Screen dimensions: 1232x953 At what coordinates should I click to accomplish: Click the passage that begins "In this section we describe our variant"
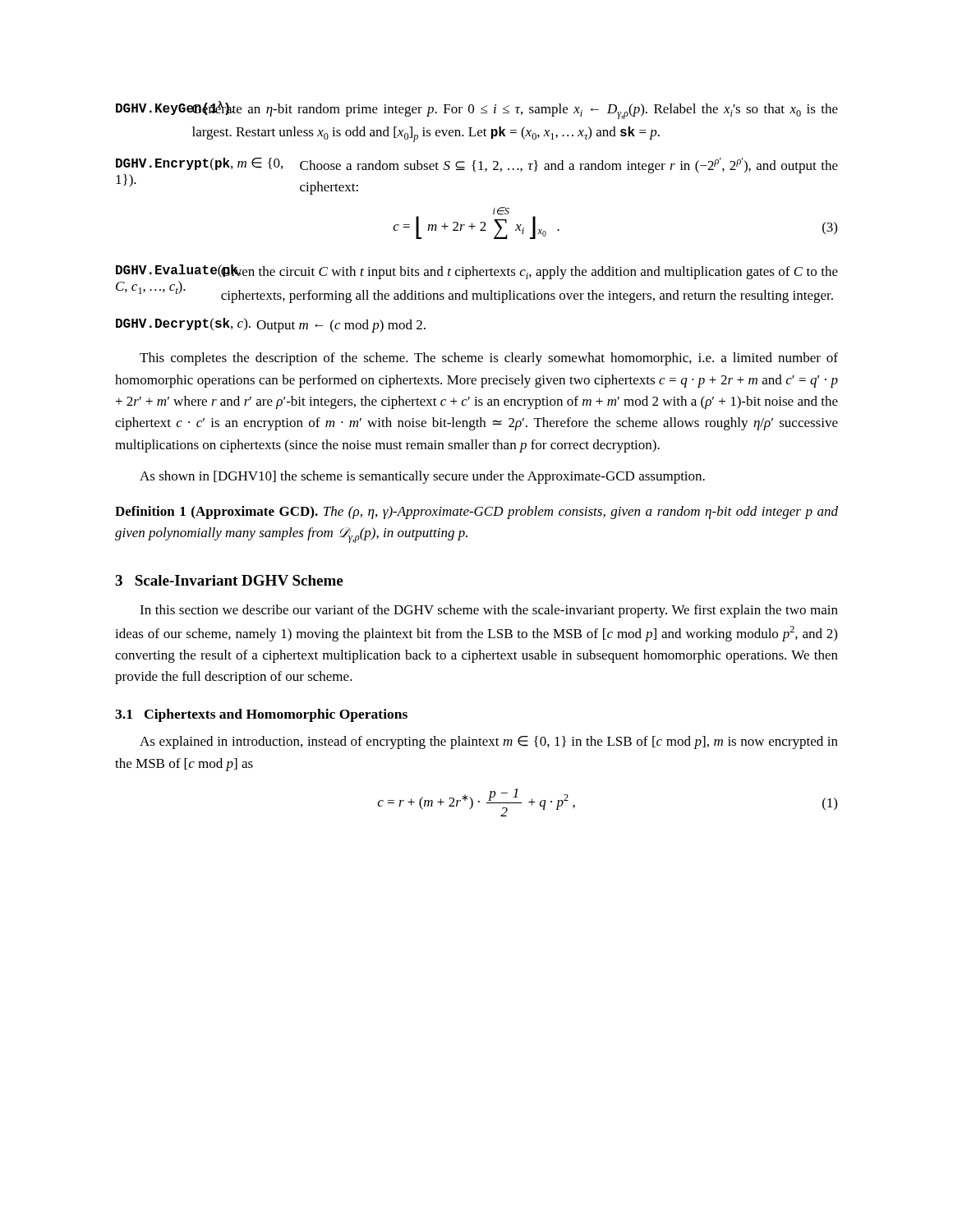point(476,643)
